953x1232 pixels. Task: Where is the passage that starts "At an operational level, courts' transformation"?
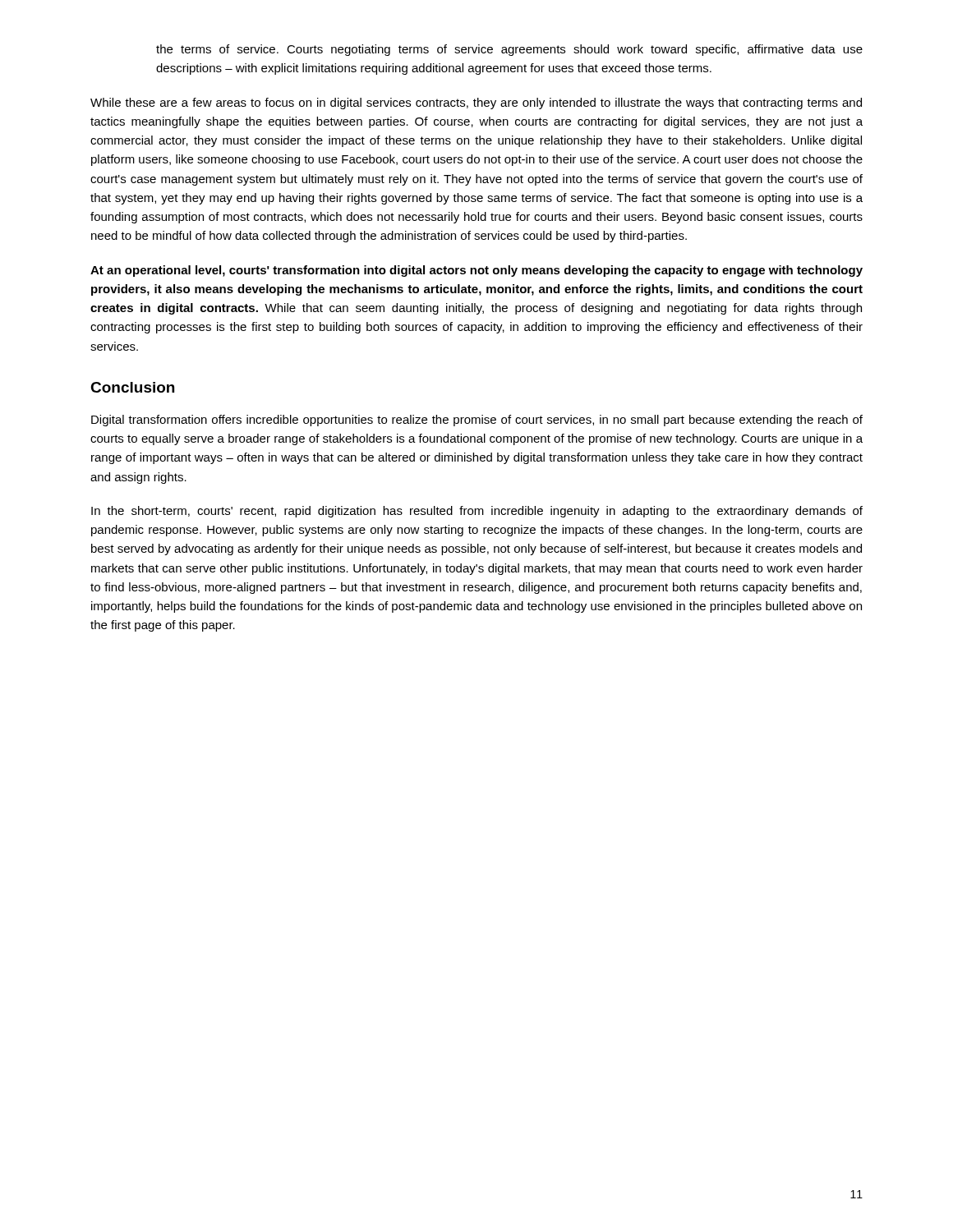[x=476, y=308]
